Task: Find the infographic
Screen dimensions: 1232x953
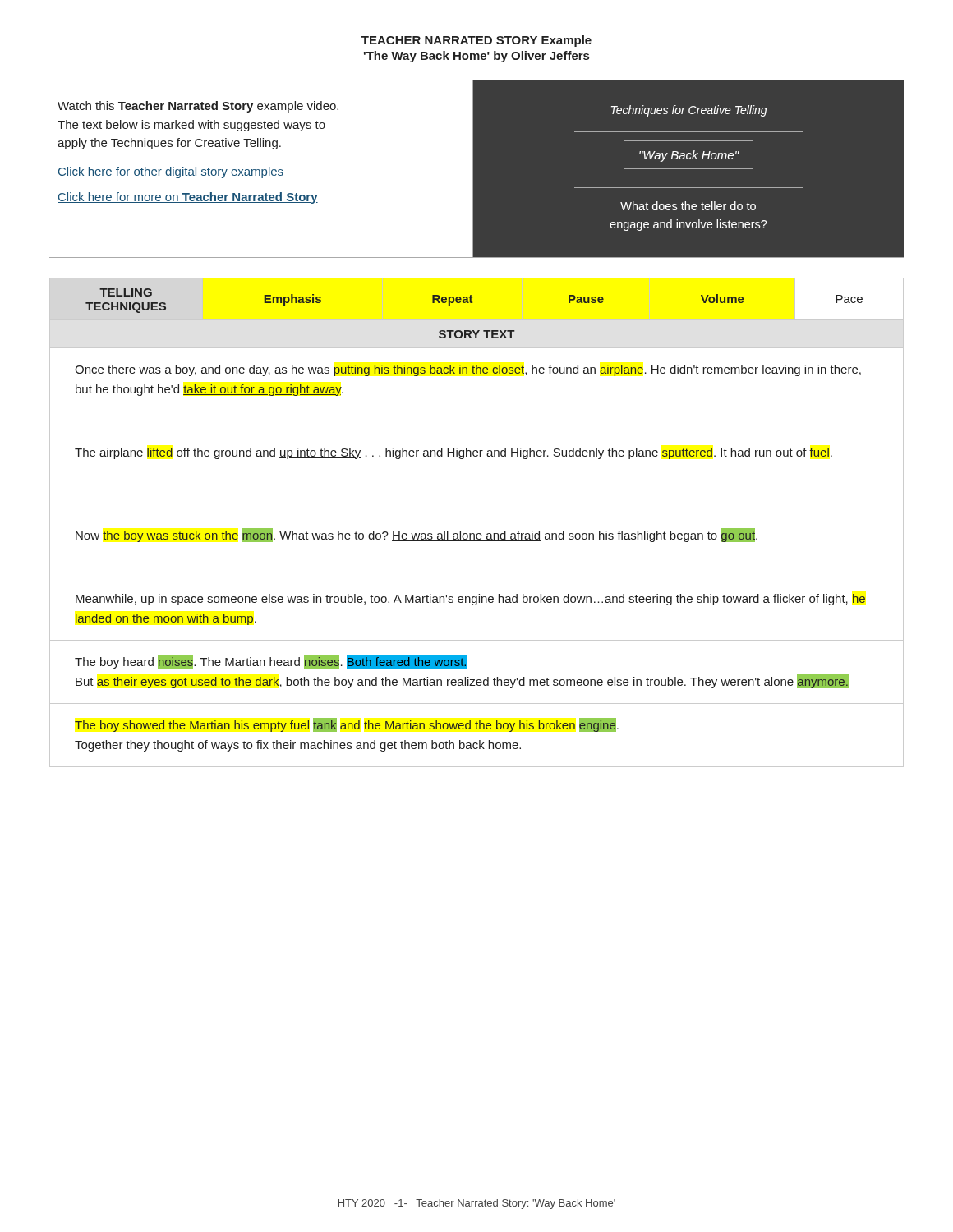Action: (x=688, y=169)
